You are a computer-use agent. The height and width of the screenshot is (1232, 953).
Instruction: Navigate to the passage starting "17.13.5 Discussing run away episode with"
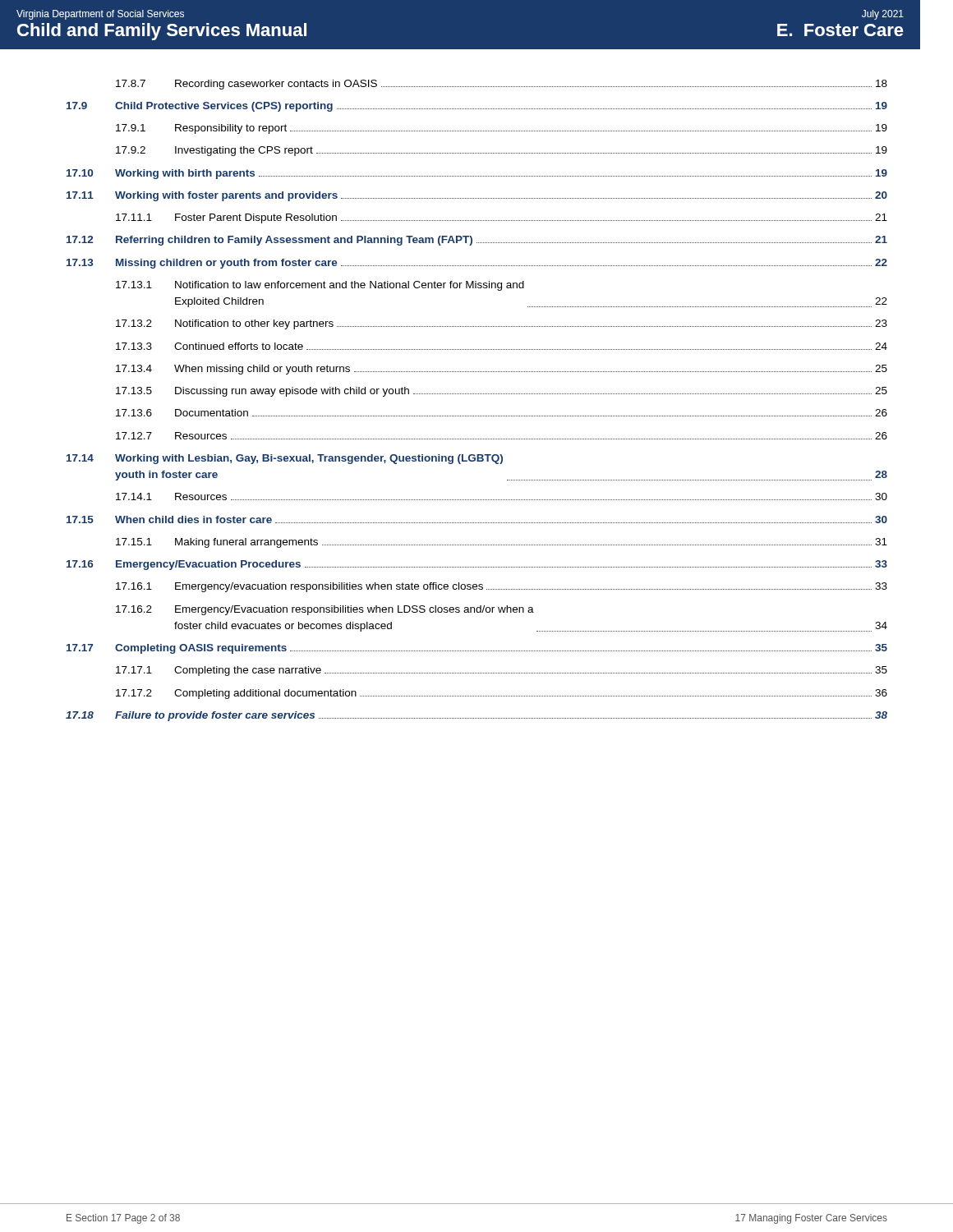click(476, 391)
